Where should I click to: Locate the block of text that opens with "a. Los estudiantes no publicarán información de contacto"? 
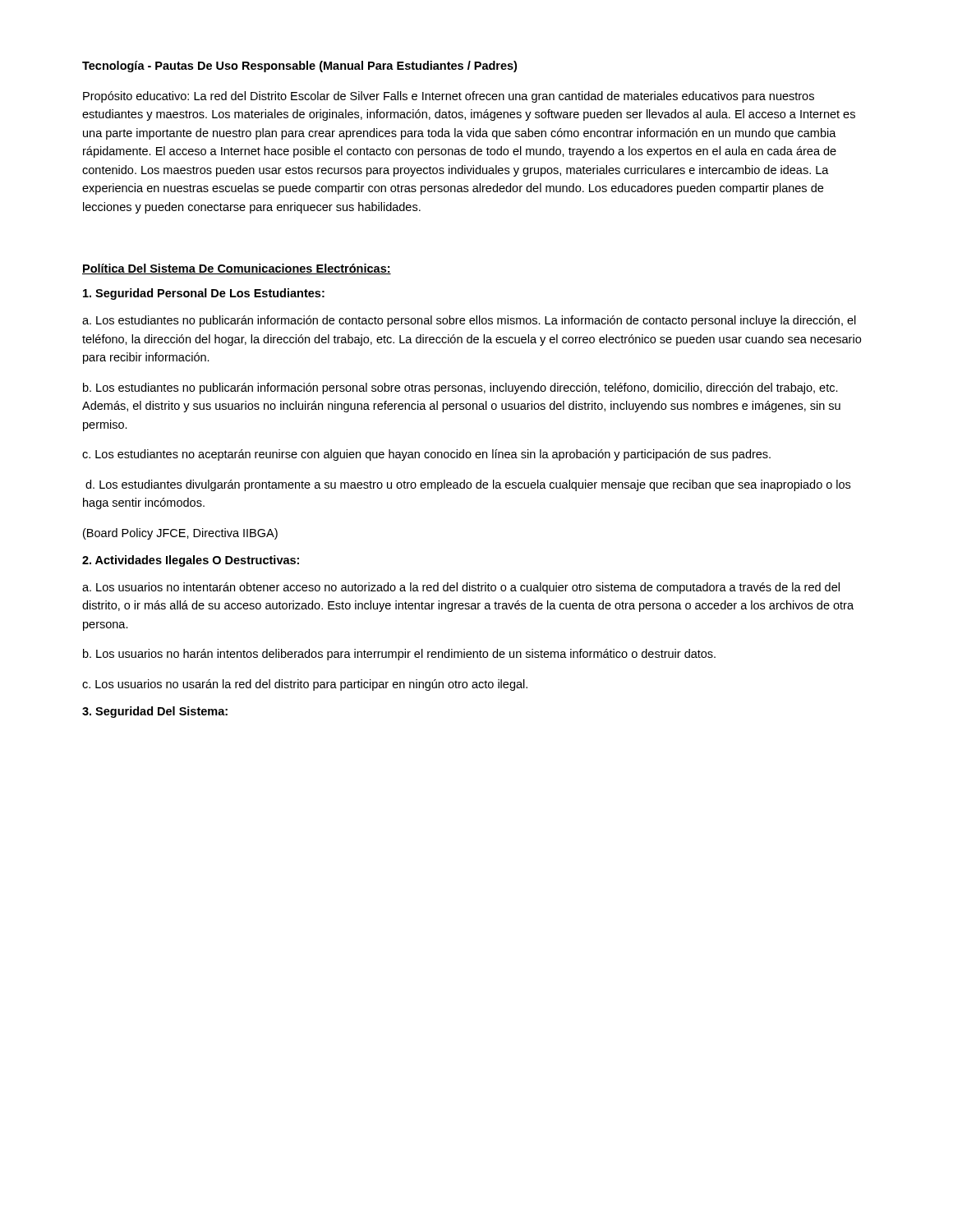472,339
